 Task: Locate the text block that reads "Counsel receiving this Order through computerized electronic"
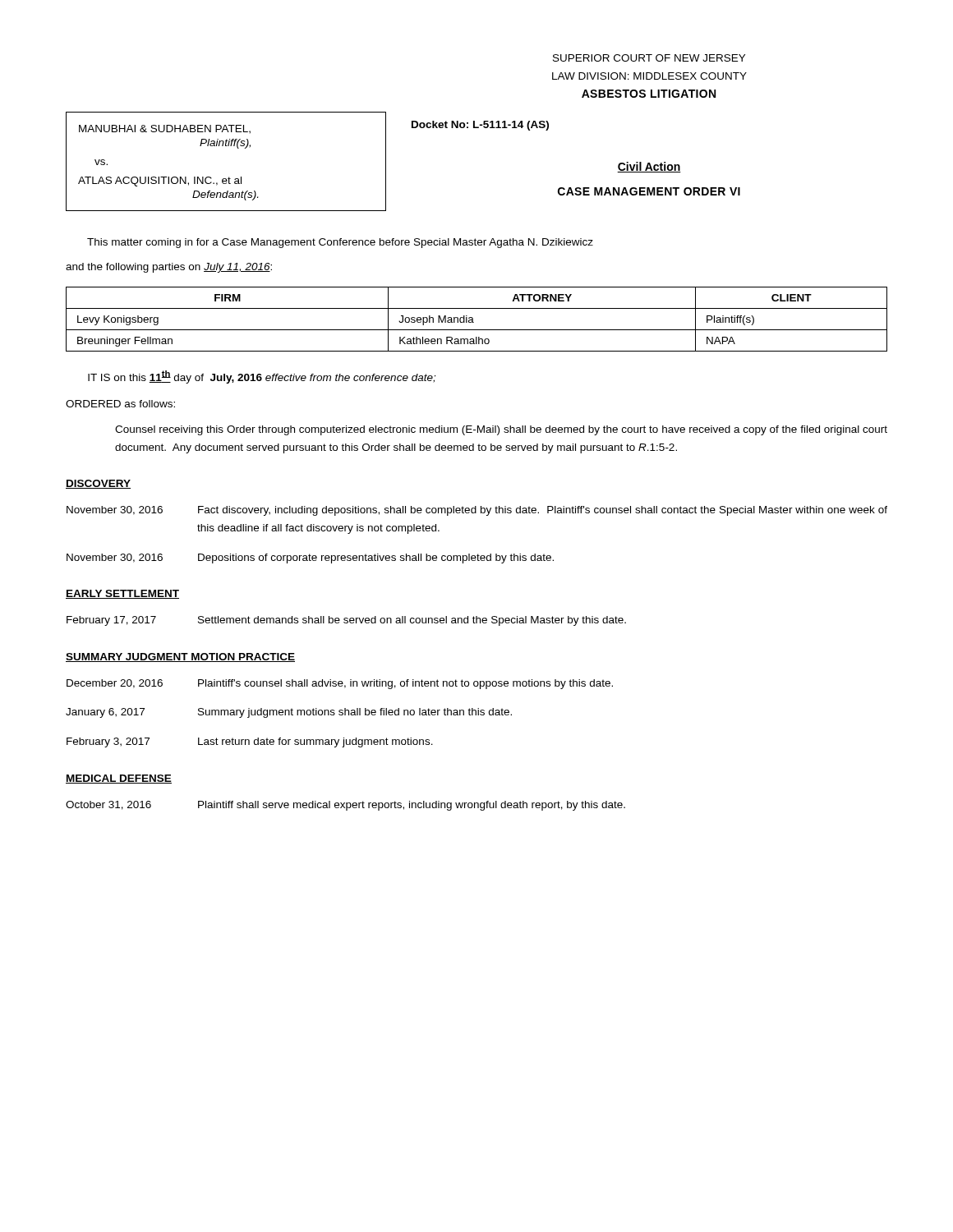[x=501, y=438]
